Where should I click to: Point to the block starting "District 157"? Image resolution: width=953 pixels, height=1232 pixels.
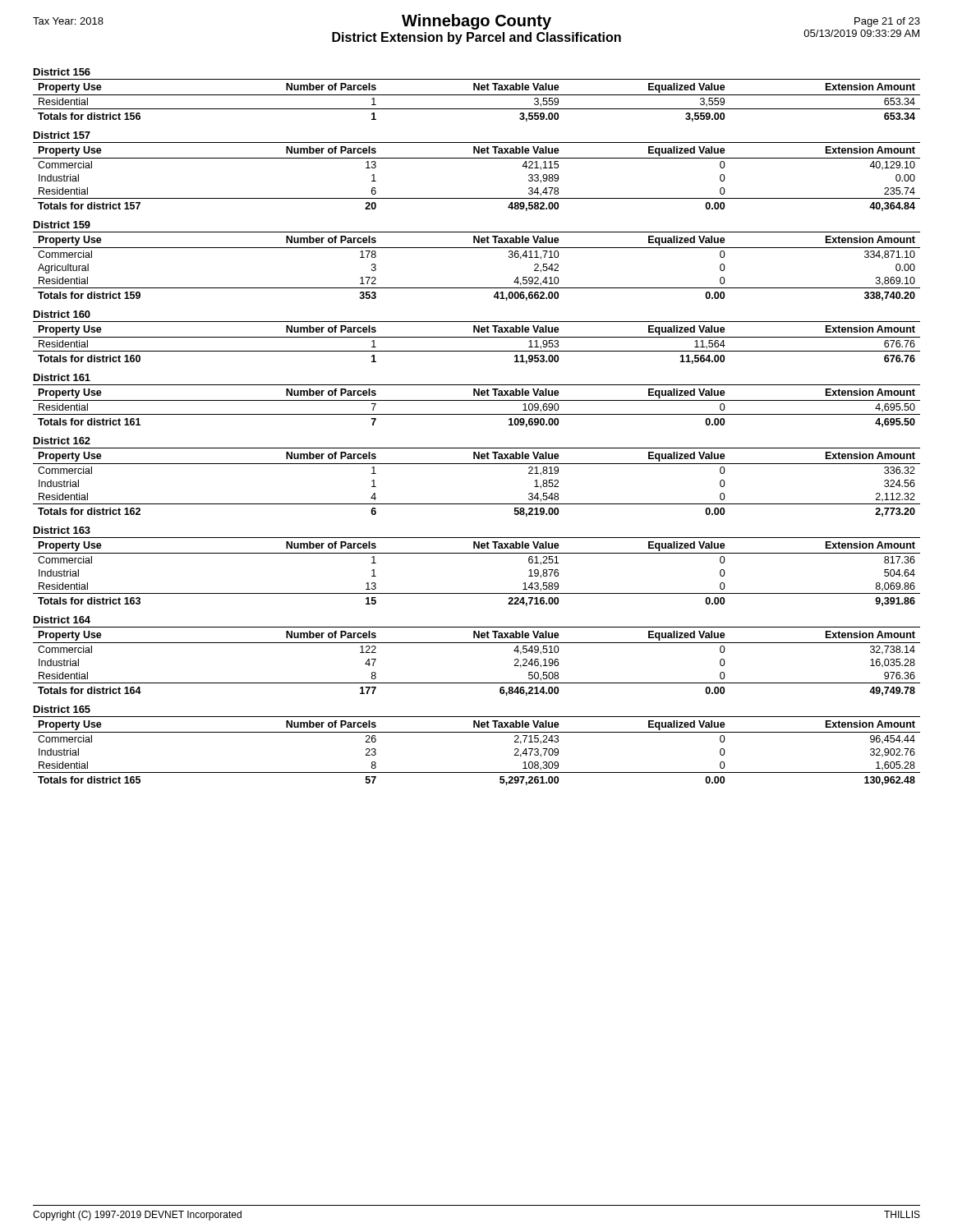(62, 135)
